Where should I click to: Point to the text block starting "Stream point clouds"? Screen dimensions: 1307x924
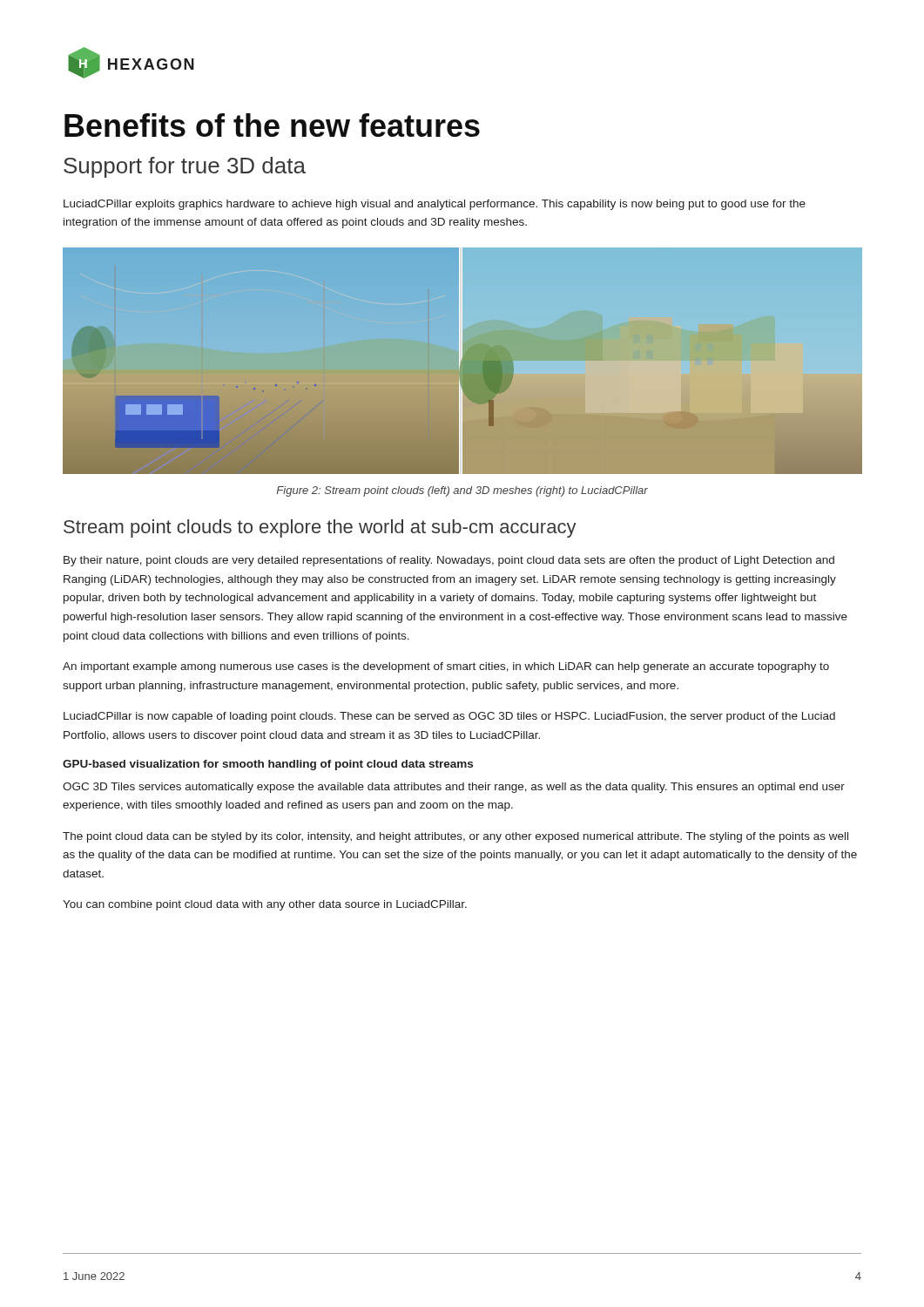click(x=462, y=527)
